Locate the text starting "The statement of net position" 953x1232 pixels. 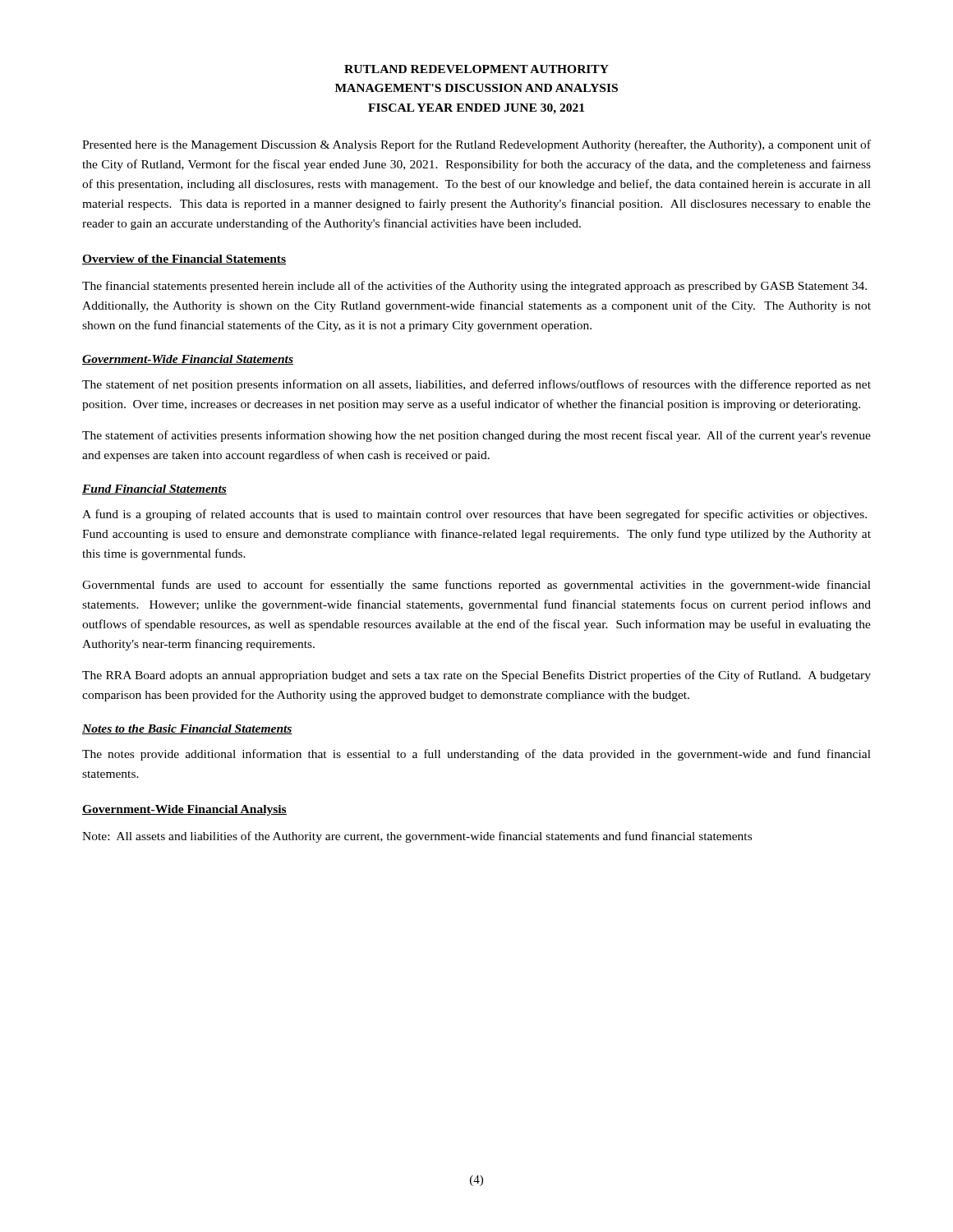[x=476, y=394]
